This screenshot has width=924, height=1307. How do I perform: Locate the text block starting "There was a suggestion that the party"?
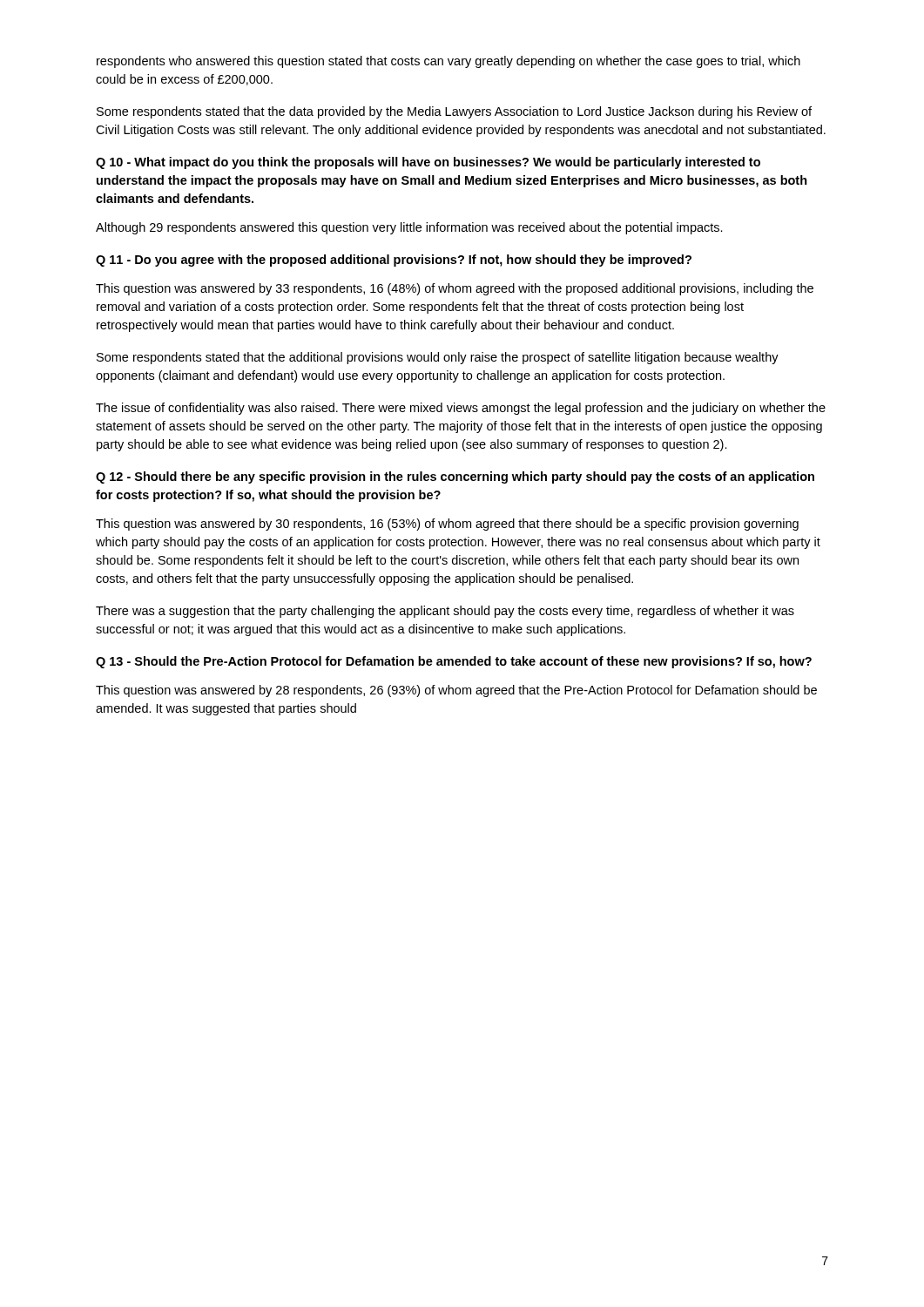click(x=445, y=620)
